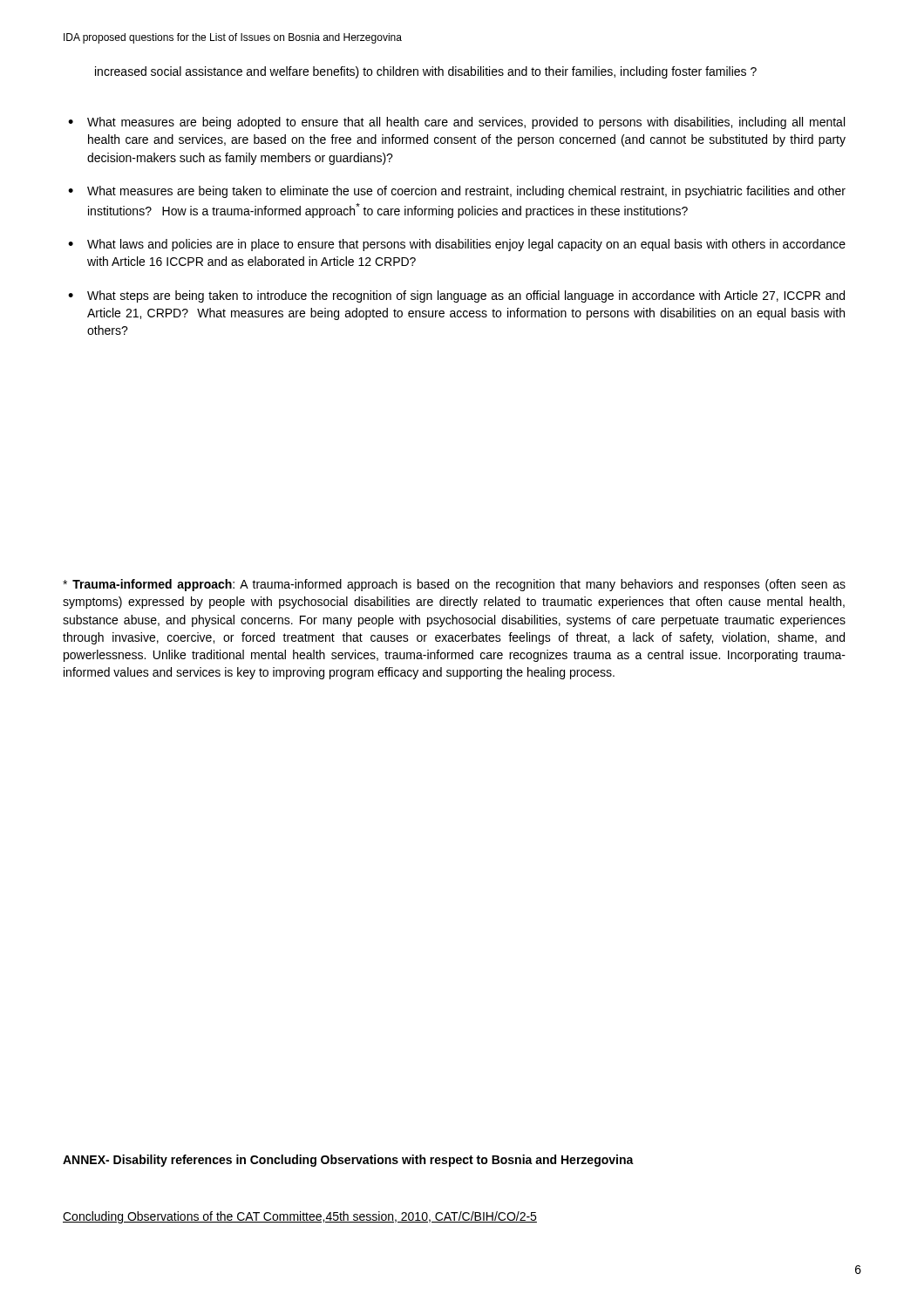Find the list item that reads "• What laws and policies are"
Image resolution: width=924 pixels, height=1308 pixels.
click(454, 253)
